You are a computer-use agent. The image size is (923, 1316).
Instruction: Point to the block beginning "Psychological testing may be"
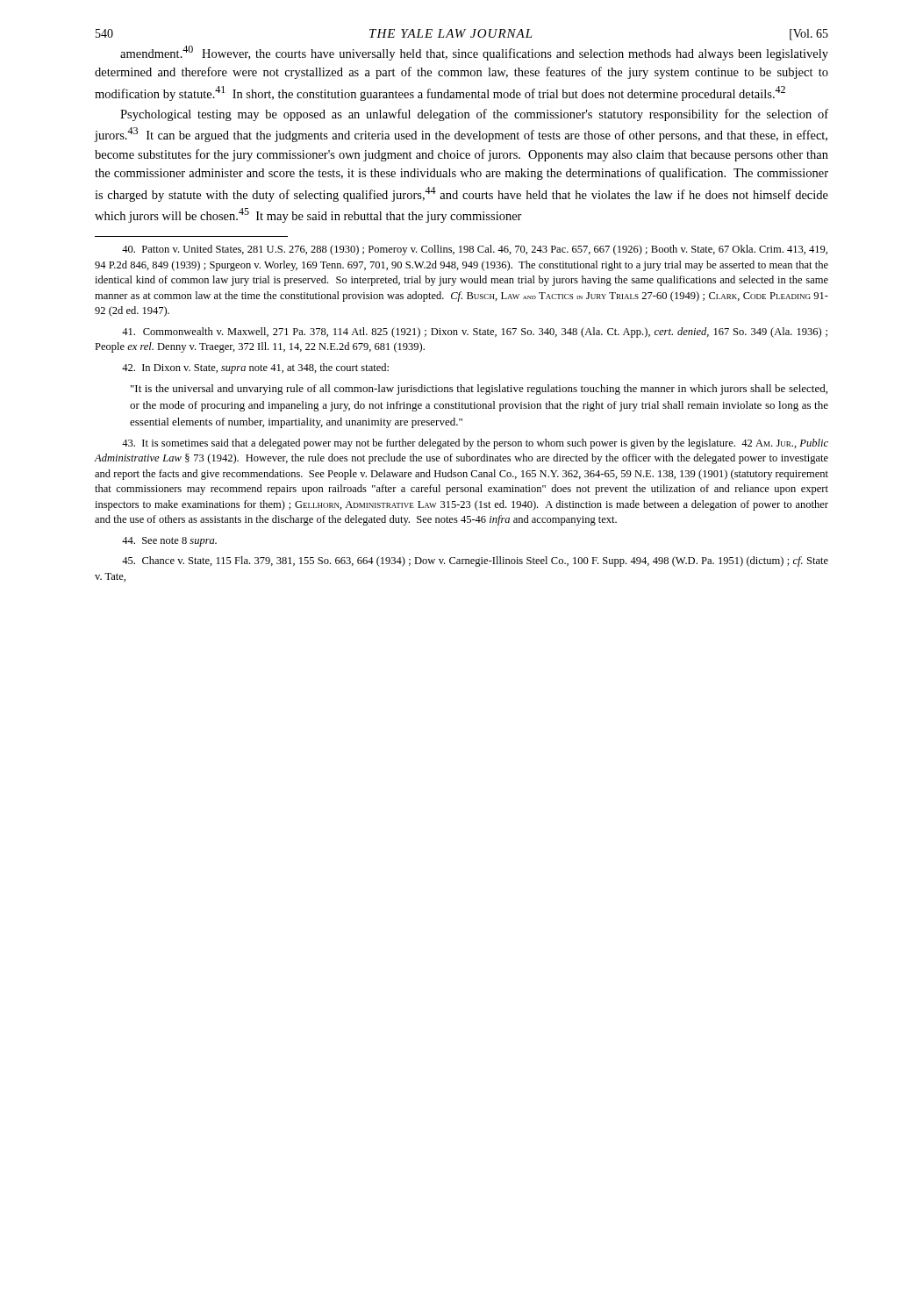tap(462, 165)
